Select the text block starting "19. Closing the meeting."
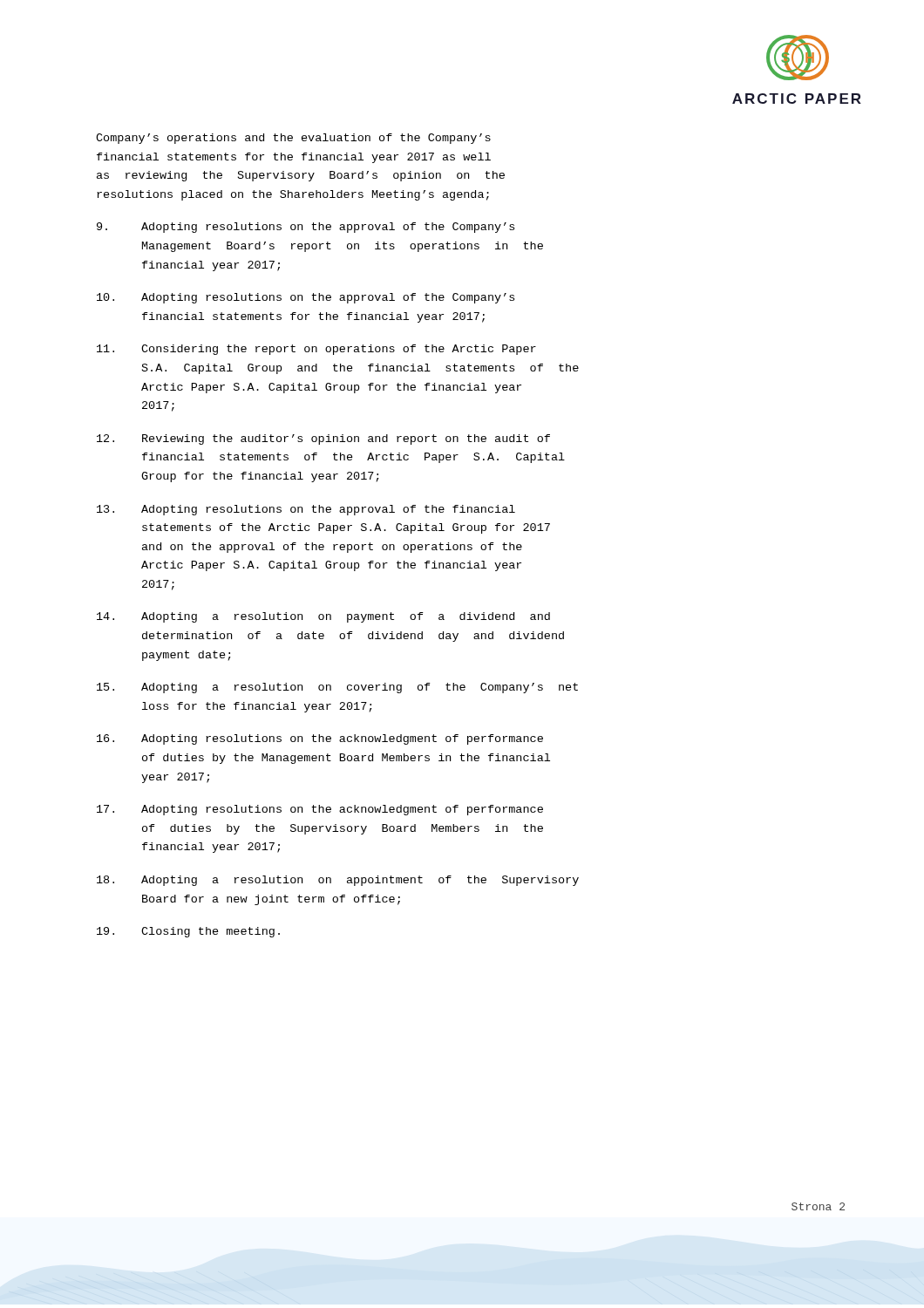This screenshot has width=924, height=1308. coord(188,932)
